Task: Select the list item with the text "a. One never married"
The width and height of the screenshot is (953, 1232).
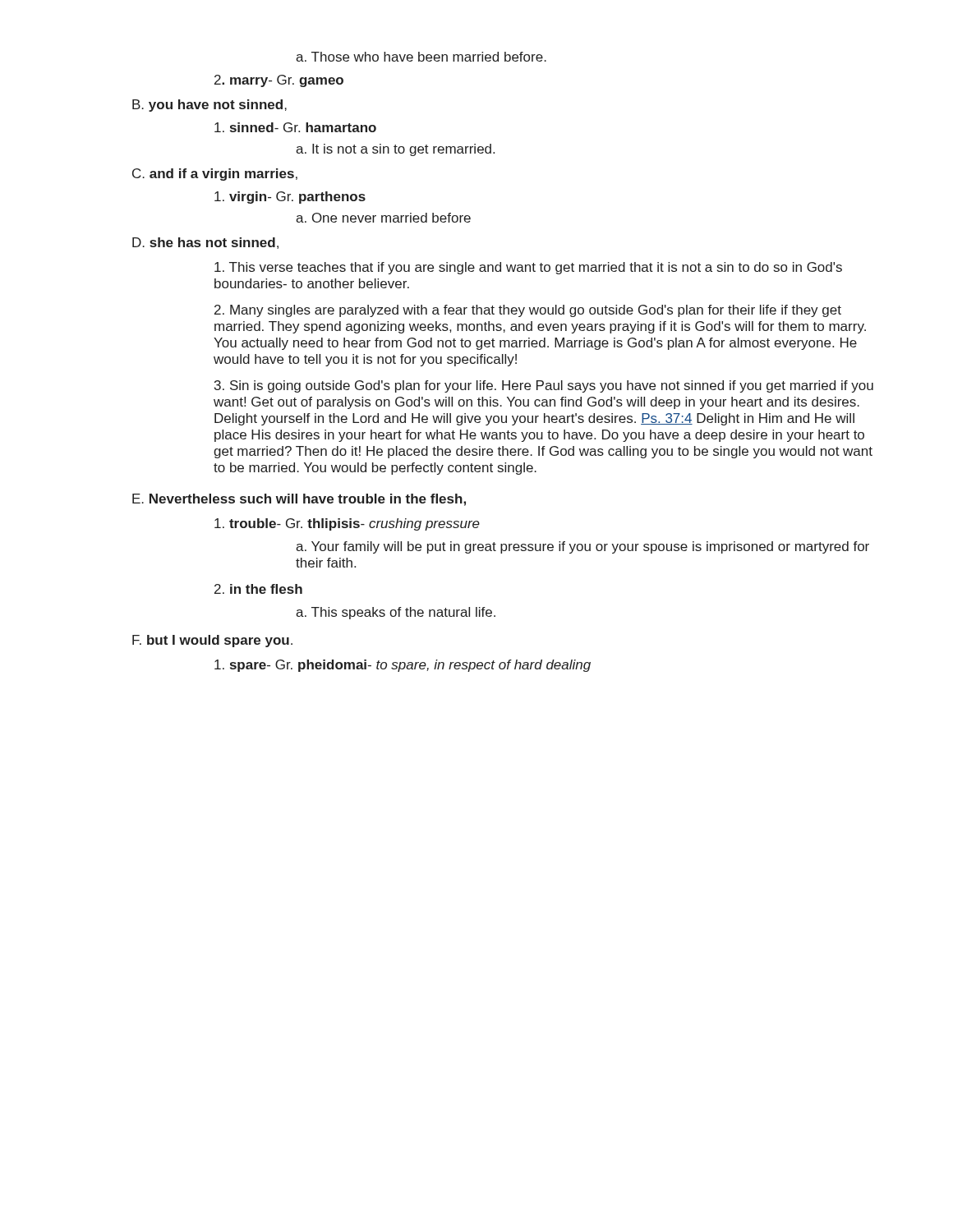Action: [383, 218]
